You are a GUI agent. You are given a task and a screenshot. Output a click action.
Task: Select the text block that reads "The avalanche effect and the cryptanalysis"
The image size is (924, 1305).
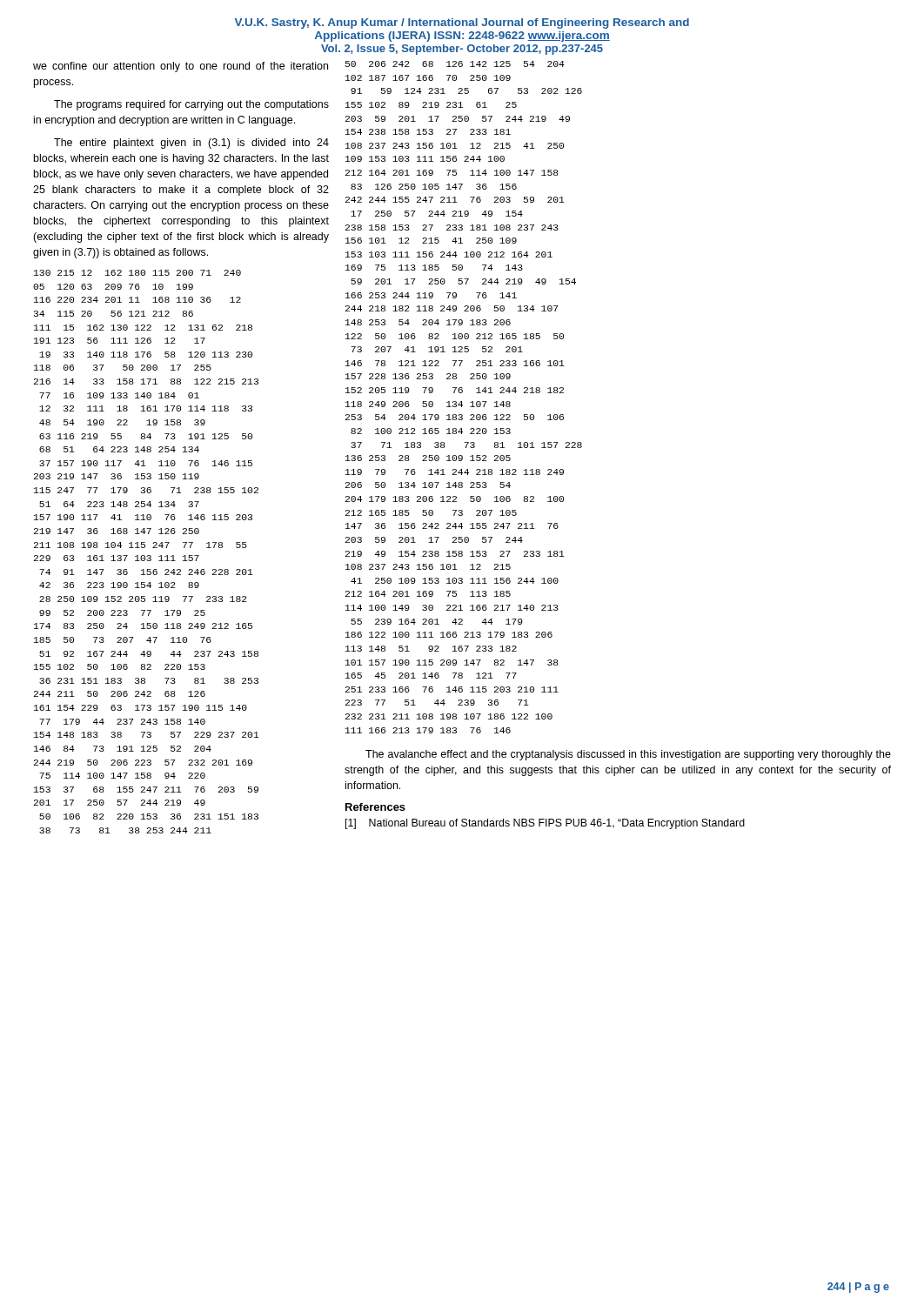coord(618,770)
